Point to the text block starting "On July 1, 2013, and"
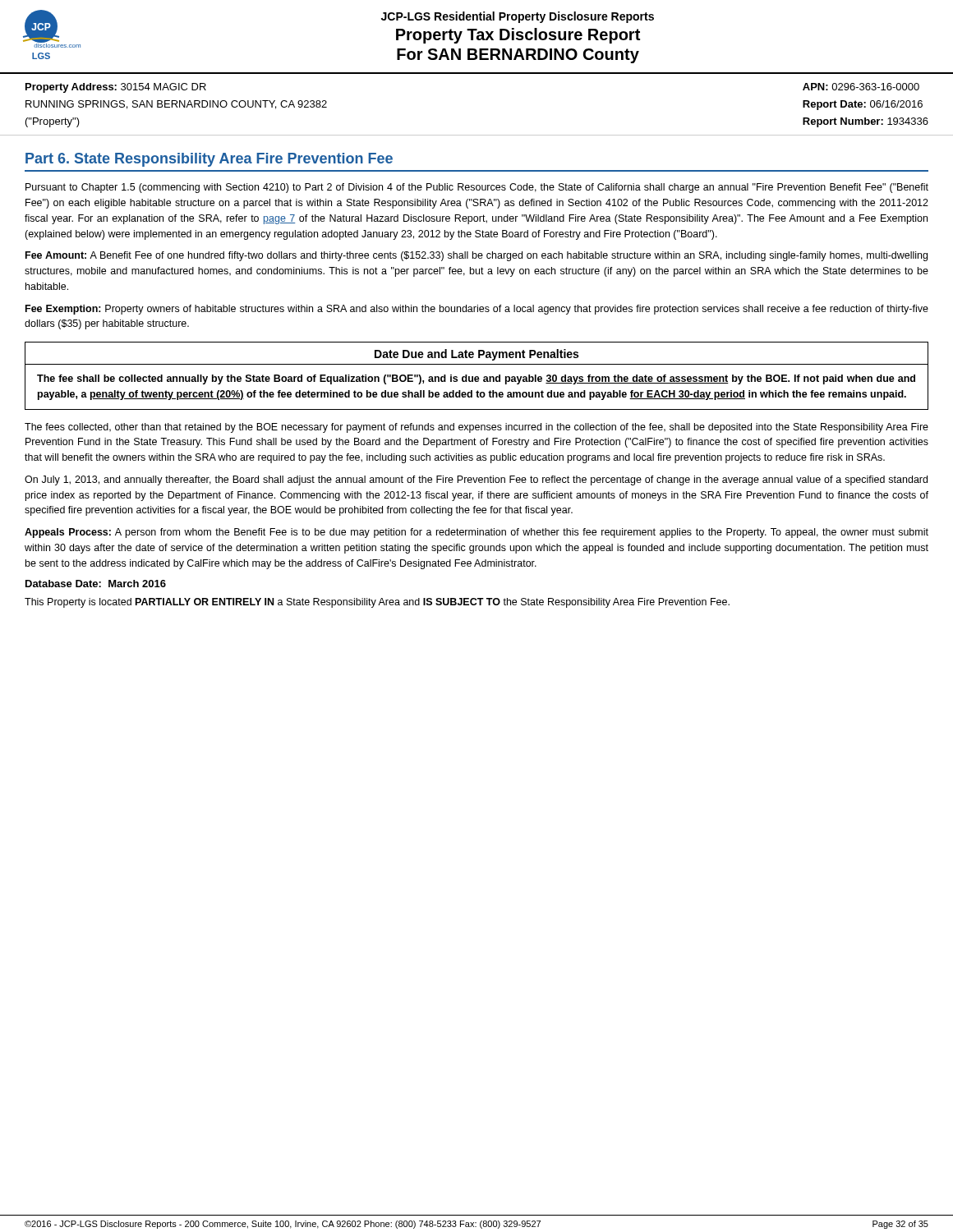953x1232 pixels. (x=476, y=495)
